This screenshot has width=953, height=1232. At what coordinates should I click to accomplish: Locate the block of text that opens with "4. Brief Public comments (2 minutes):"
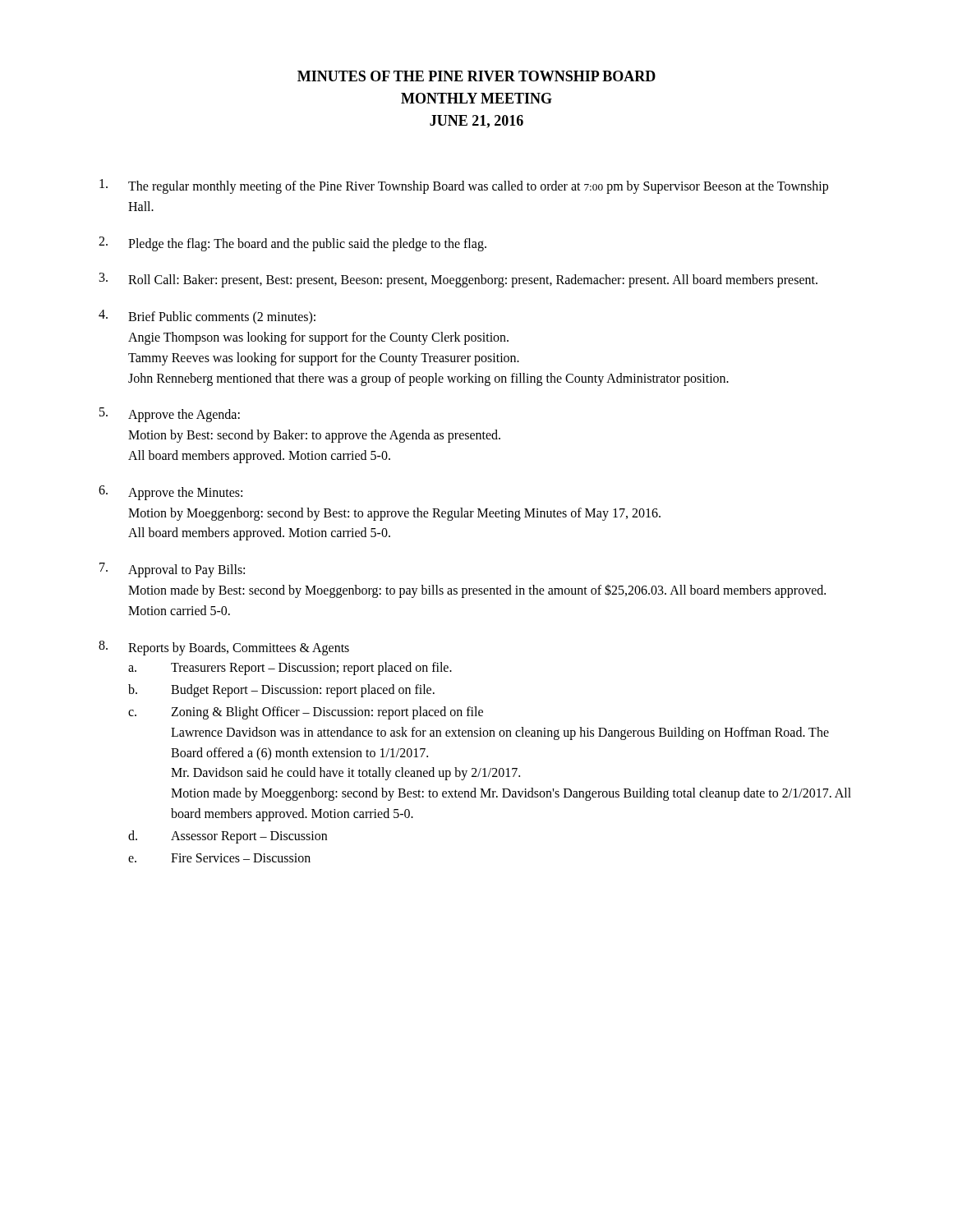click(476, 348)
